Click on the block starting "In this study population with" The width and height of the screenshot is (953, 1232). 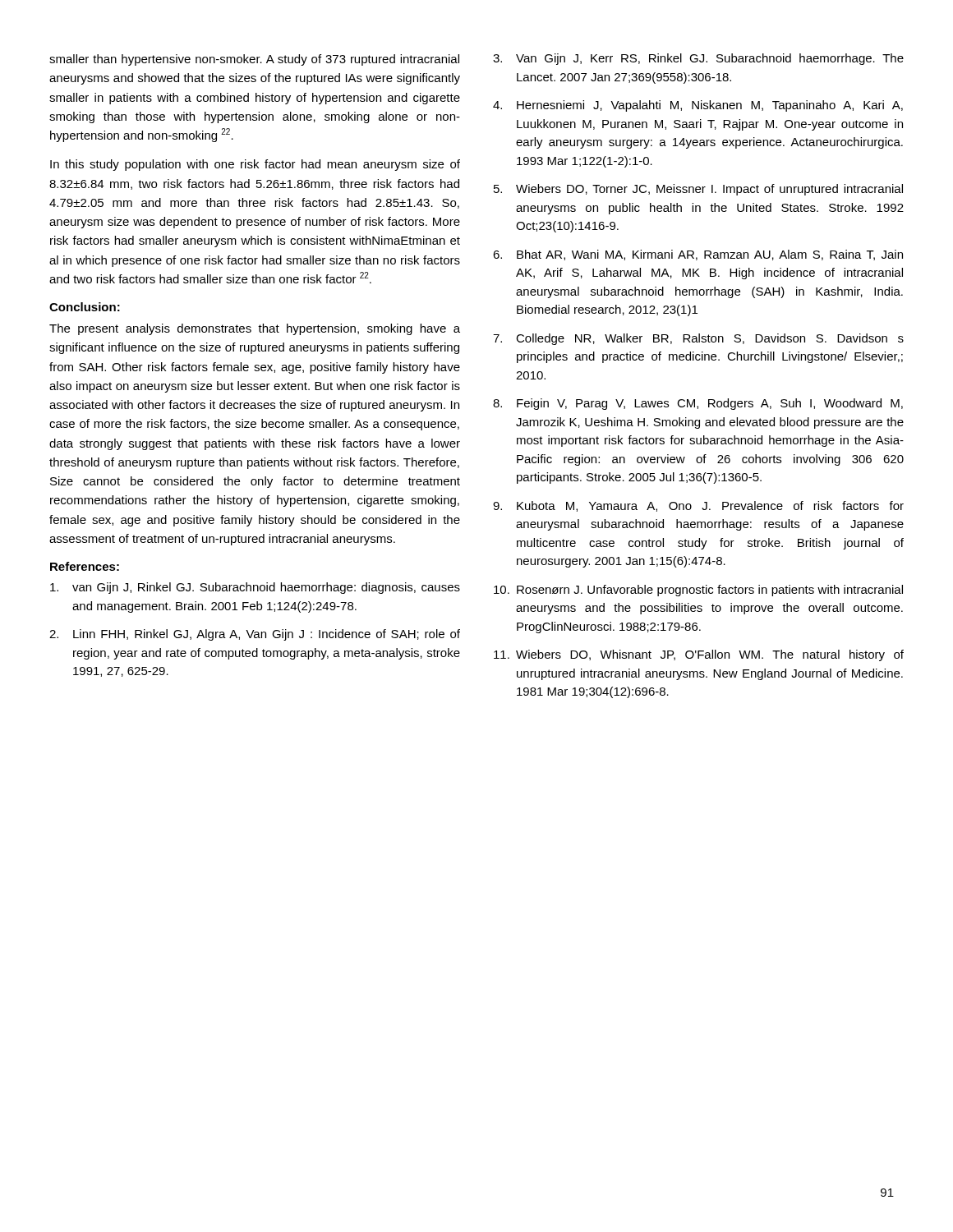(255, 221)
